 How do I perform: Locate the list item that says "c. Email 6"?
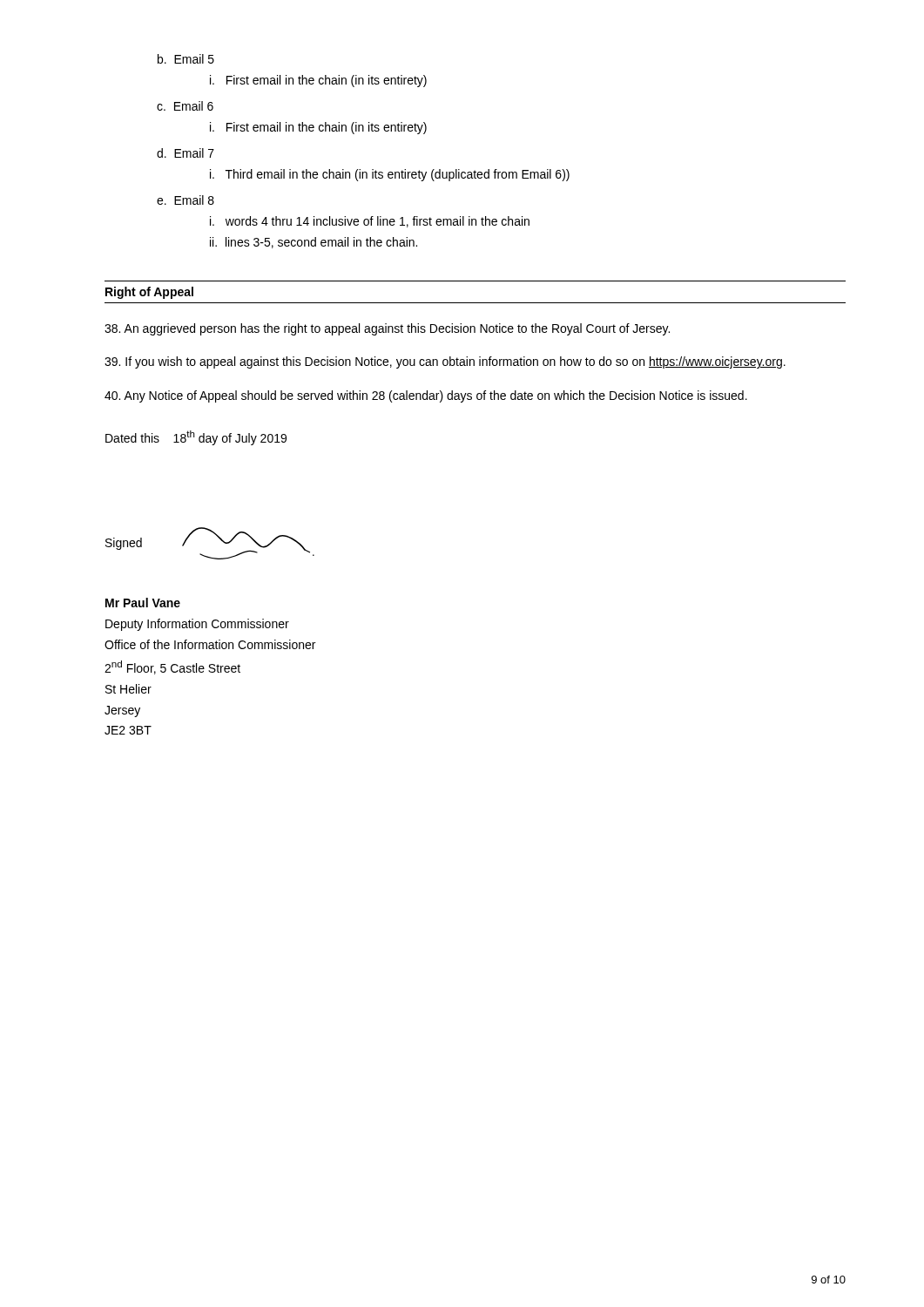pos(185,106)
